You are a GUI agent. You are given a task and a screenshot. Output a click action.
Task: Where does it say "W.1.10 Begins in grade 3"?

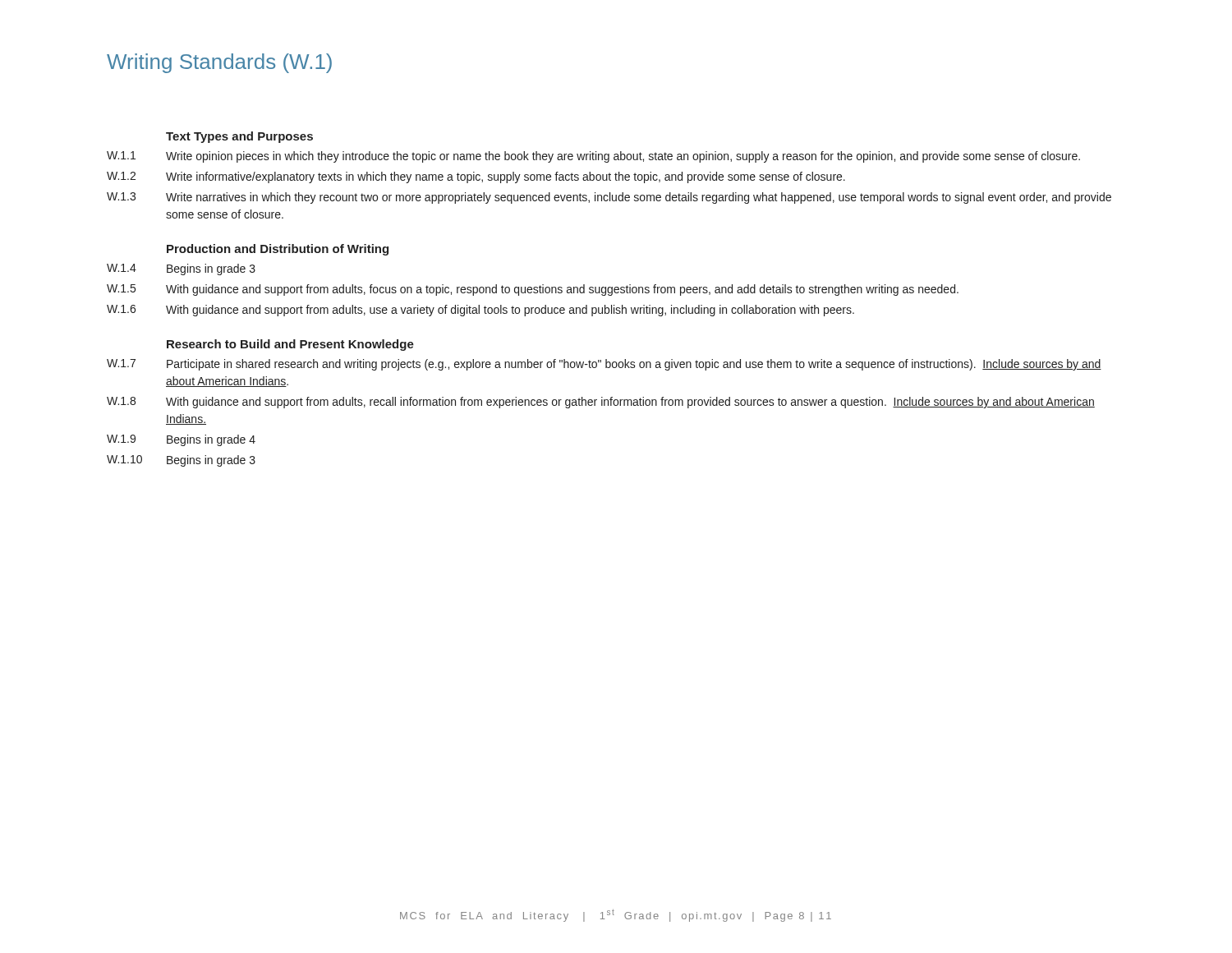coord(181,461)
